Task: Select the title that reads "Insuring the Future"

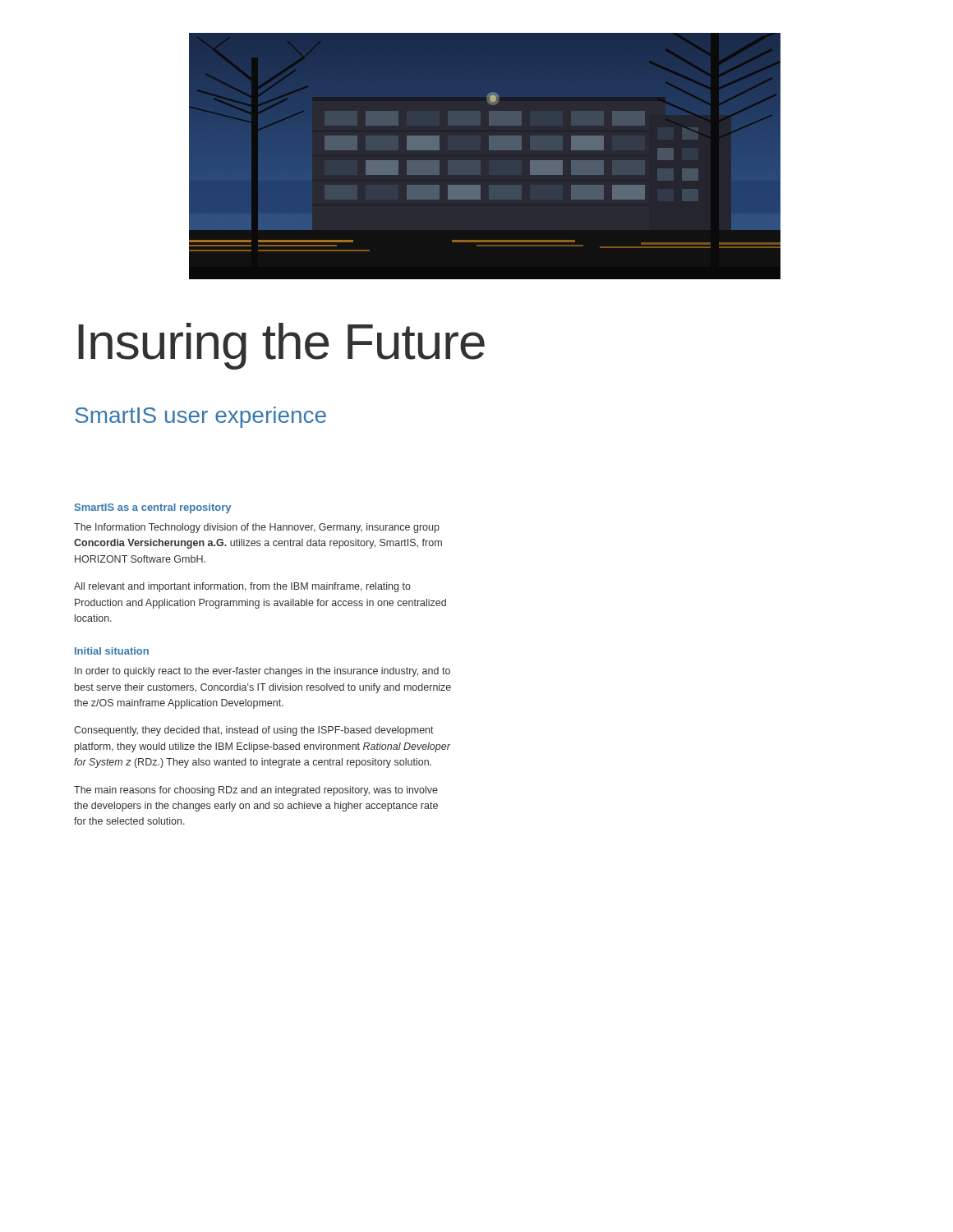Action: click(476, 341)
